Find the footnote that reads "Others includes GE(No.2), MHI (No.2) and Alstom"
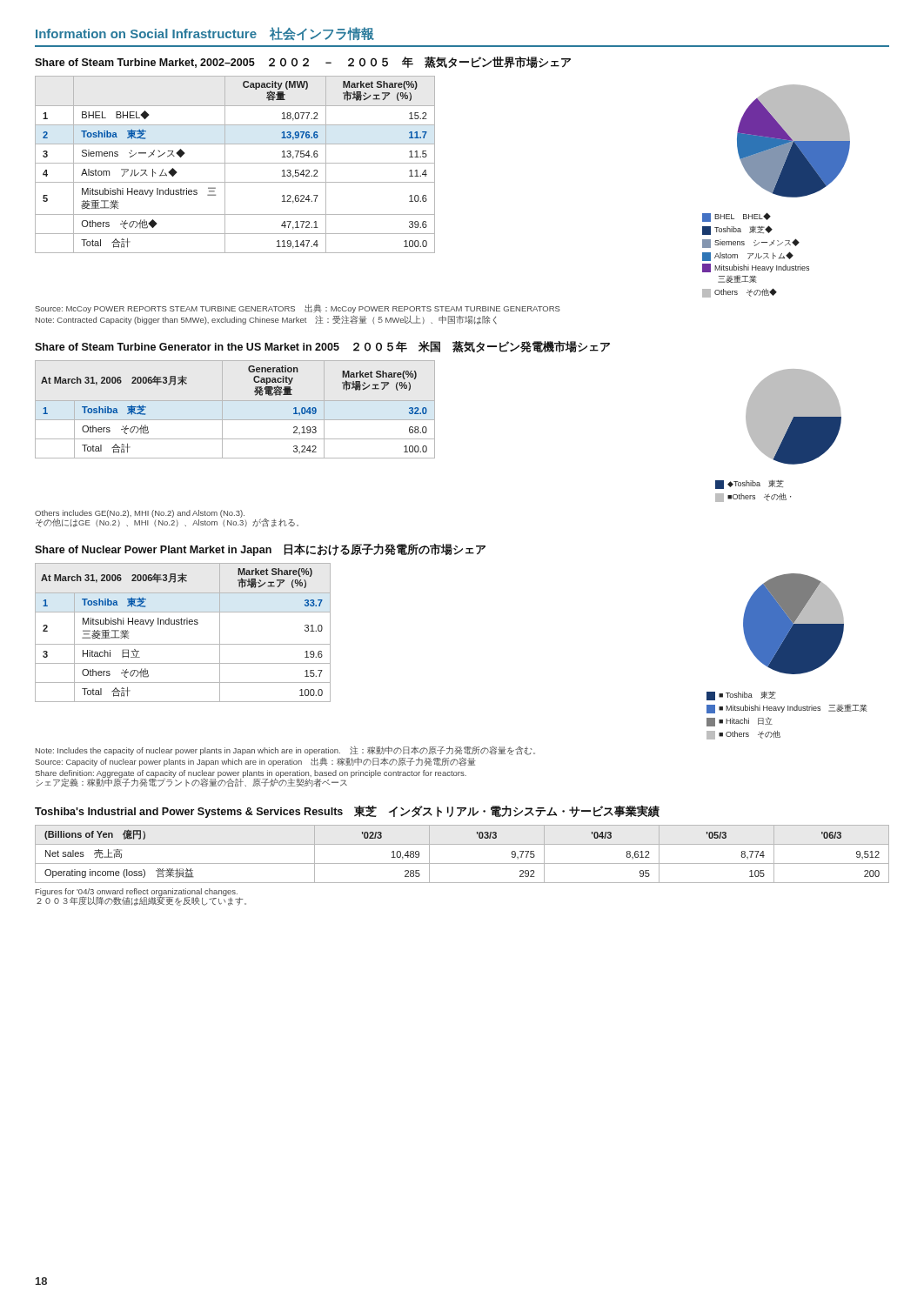 click(170, 518)
